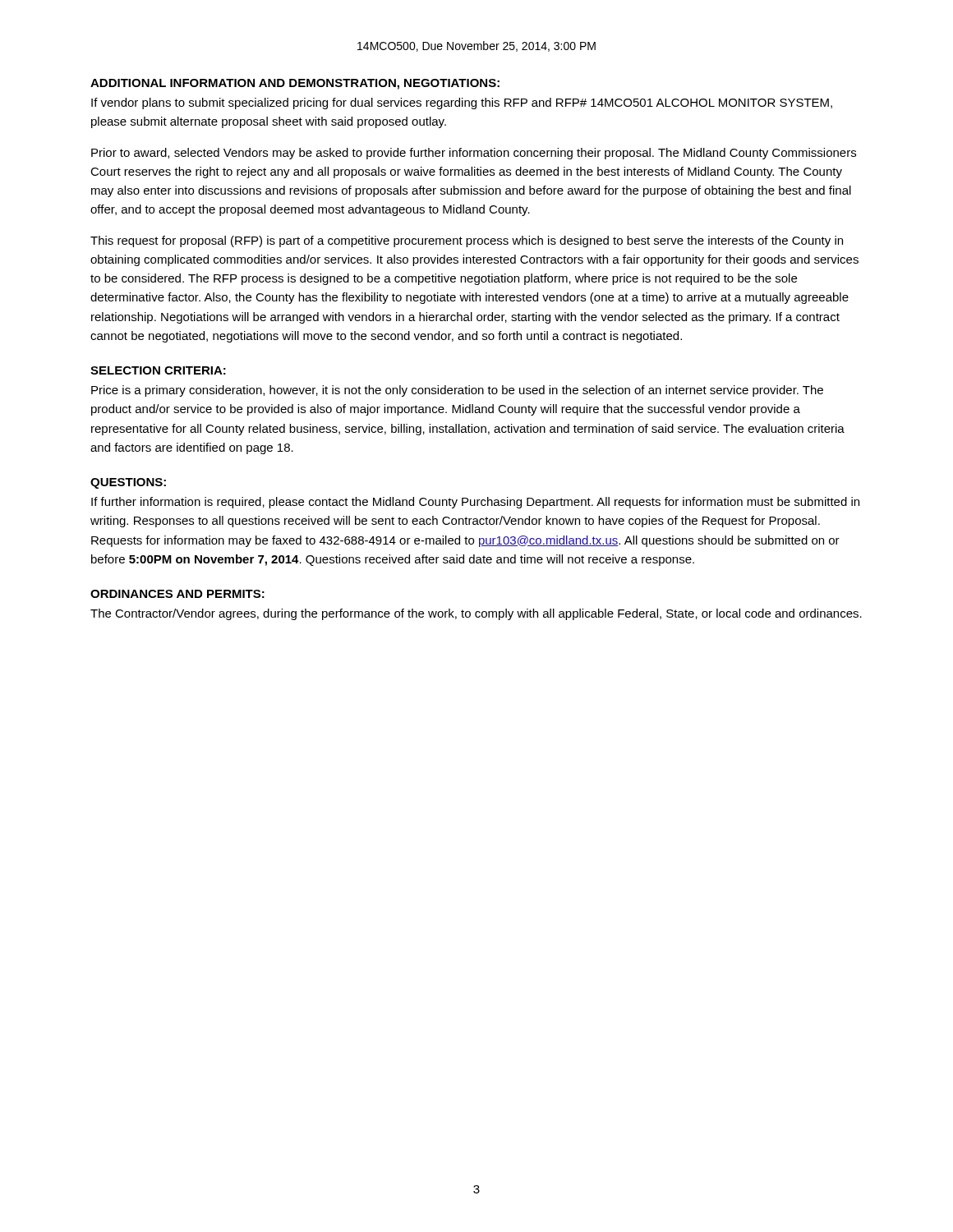The height and width of the screenshot is (1232, 953).
Task: Find the block starting "SELECTION CRITERIA:"
Action: 158,370
